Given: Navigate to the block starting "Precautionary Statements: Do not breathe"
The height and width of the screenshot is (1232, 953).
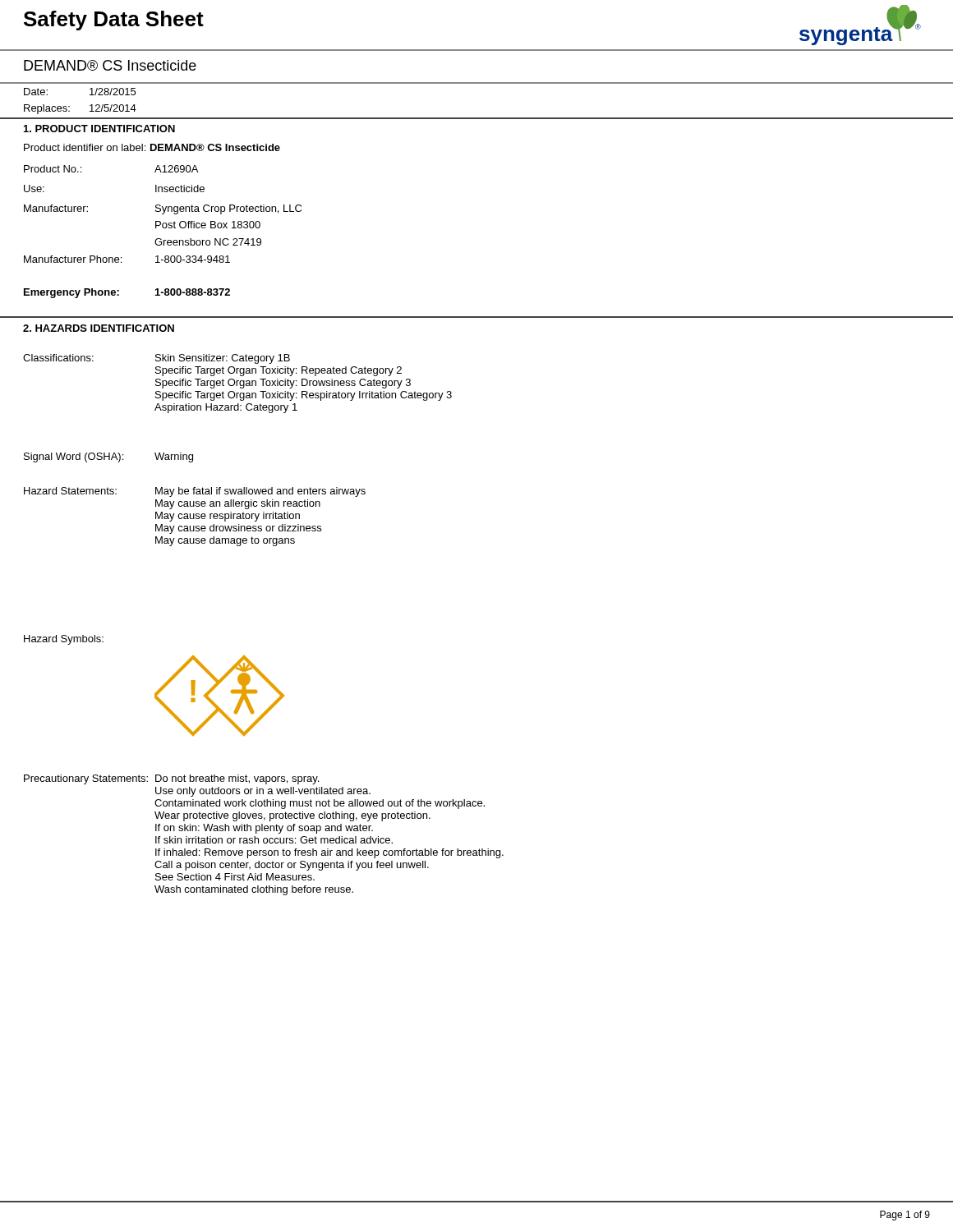Looking at the screenshot, I should pos(264,834).
